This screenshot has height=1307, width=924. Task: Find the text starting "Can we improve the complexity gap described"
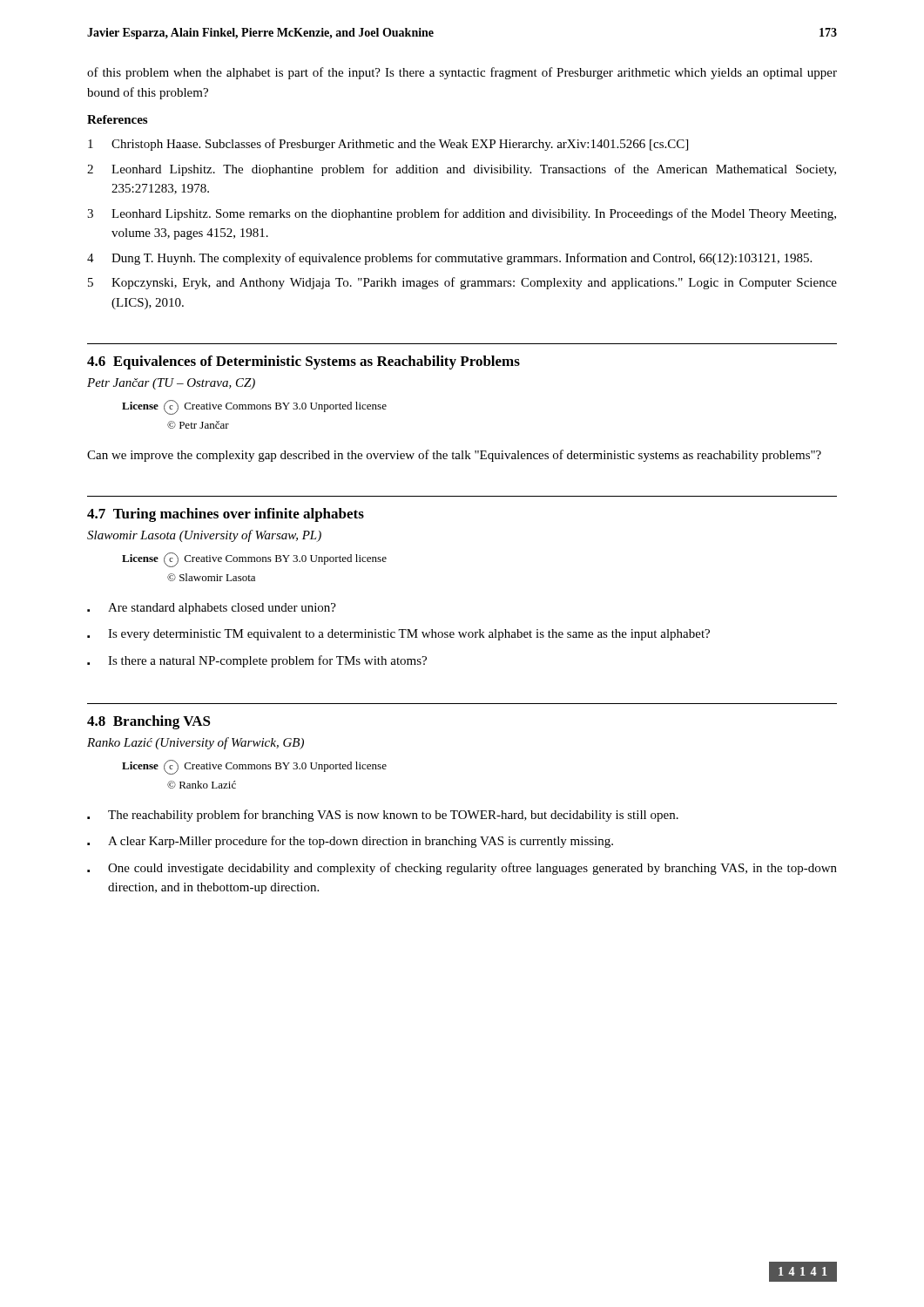point(462,455)
